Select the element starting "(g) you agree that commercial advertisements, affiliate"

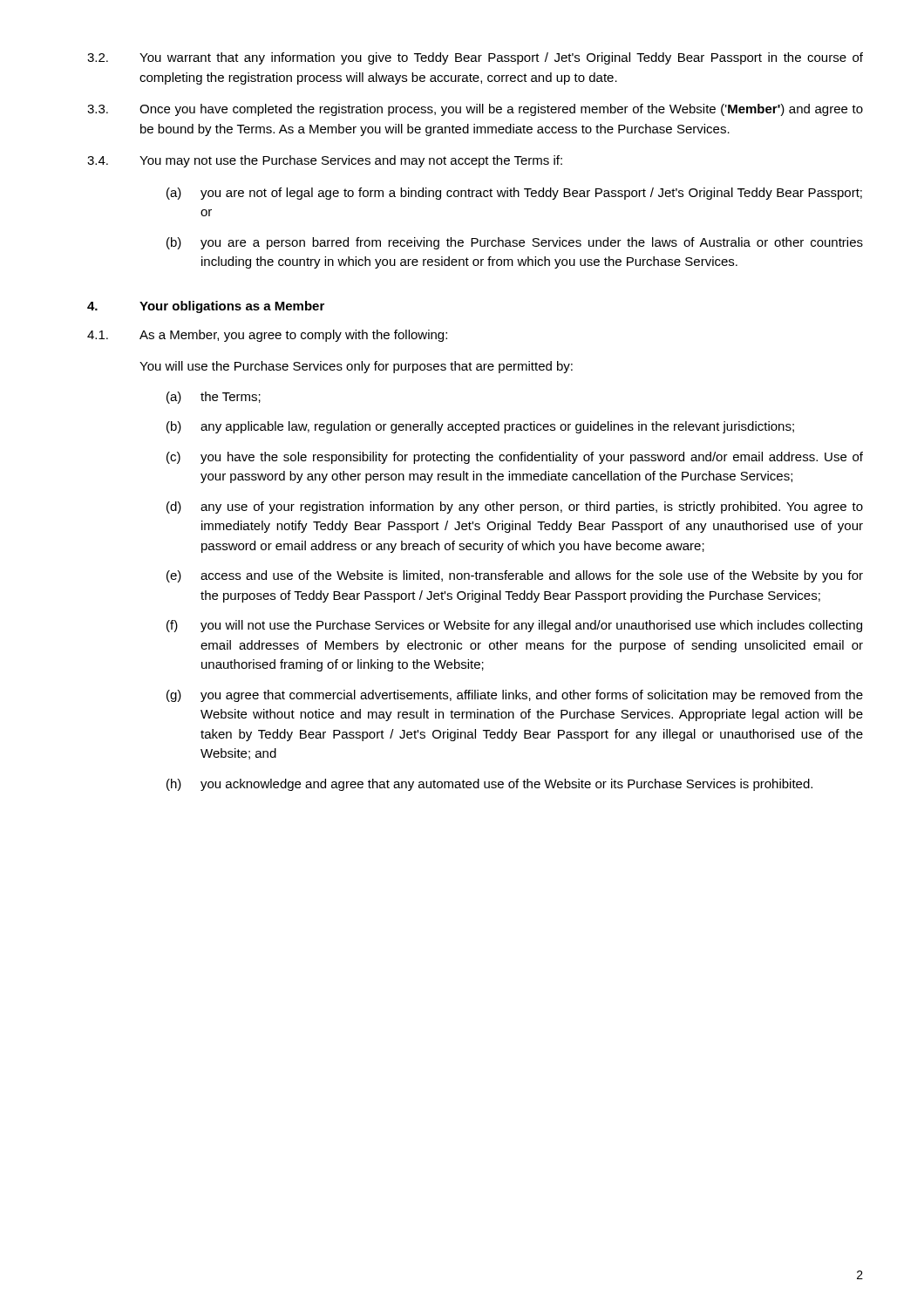[x=514, y=724]
